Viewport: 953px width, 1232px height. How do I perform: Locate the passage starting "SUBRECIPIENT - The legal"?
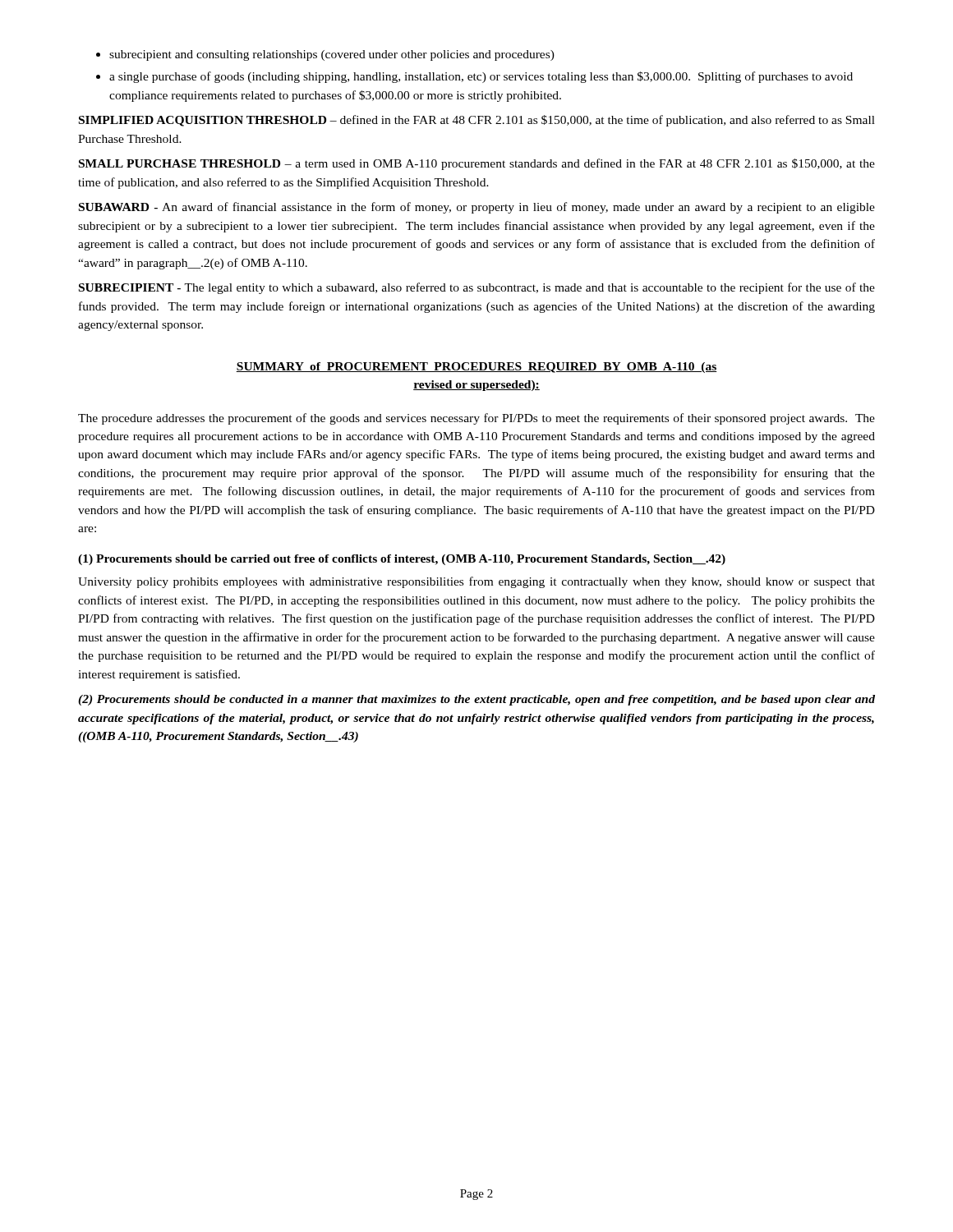click(476, 306)
